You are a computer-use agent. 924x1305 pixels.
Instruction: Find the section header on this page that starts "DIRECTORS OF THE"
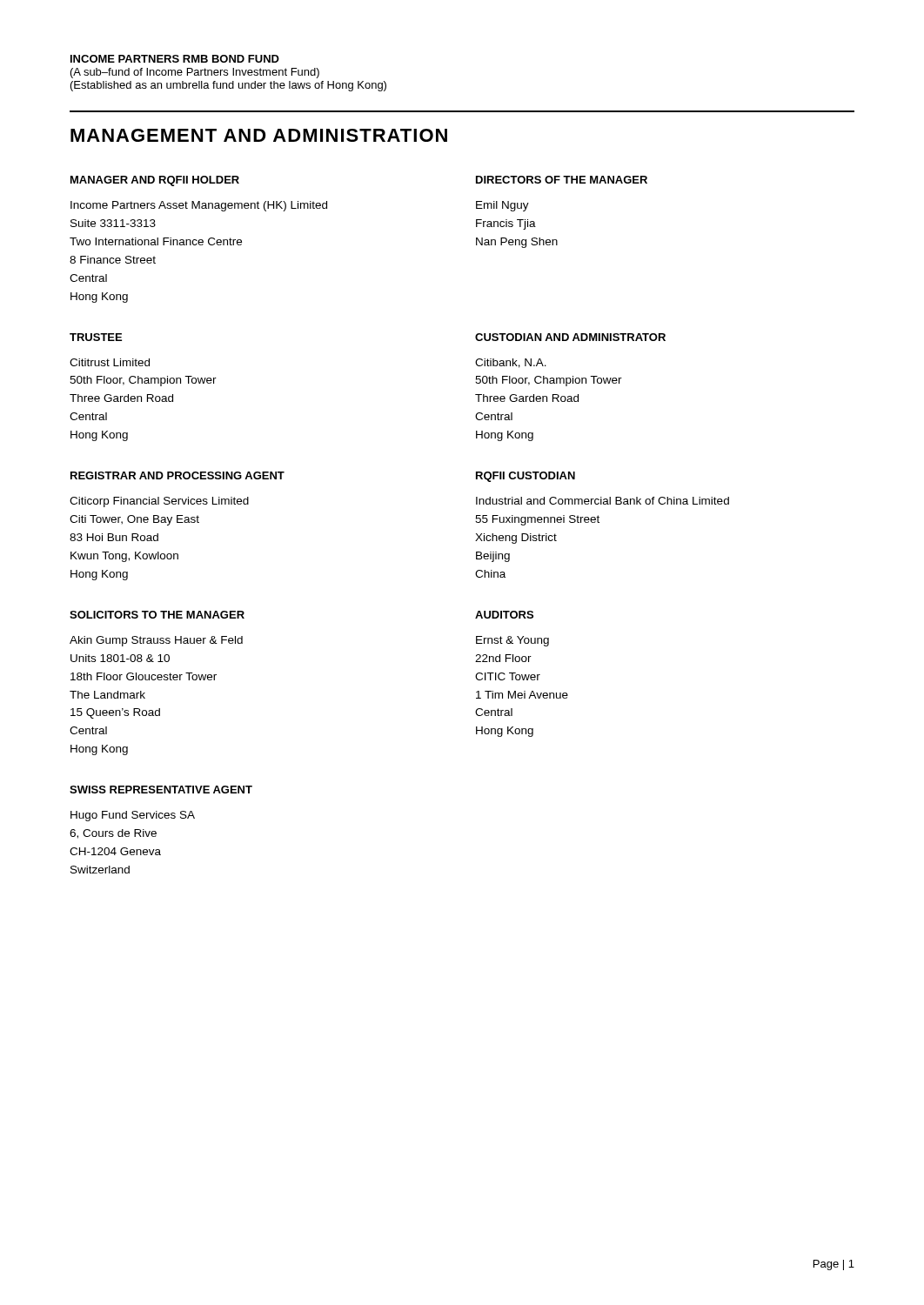click(x=561, y=180)
